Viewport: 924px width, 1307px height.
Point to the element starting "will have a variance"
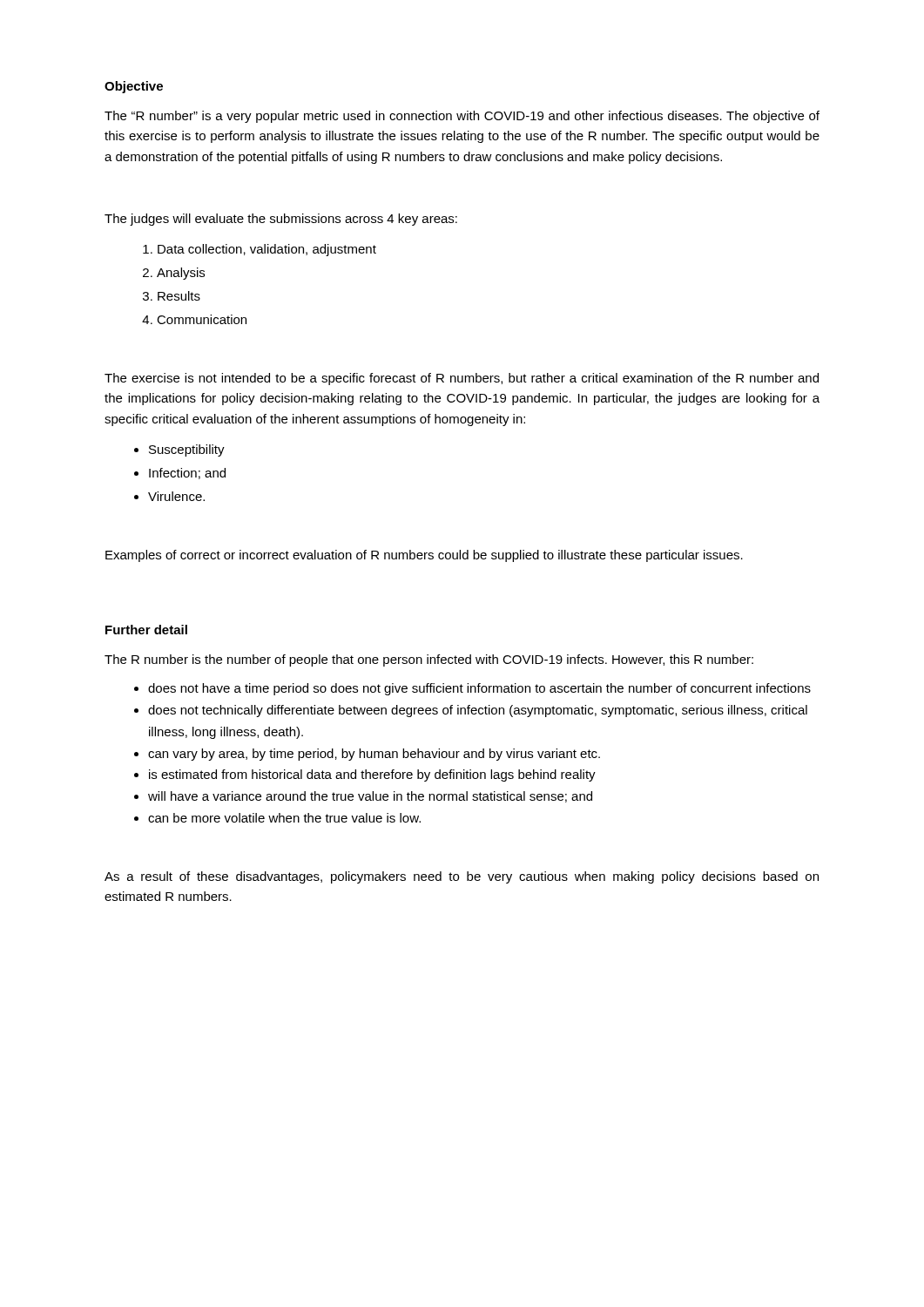pyautogui.click(x=484, y=797)
